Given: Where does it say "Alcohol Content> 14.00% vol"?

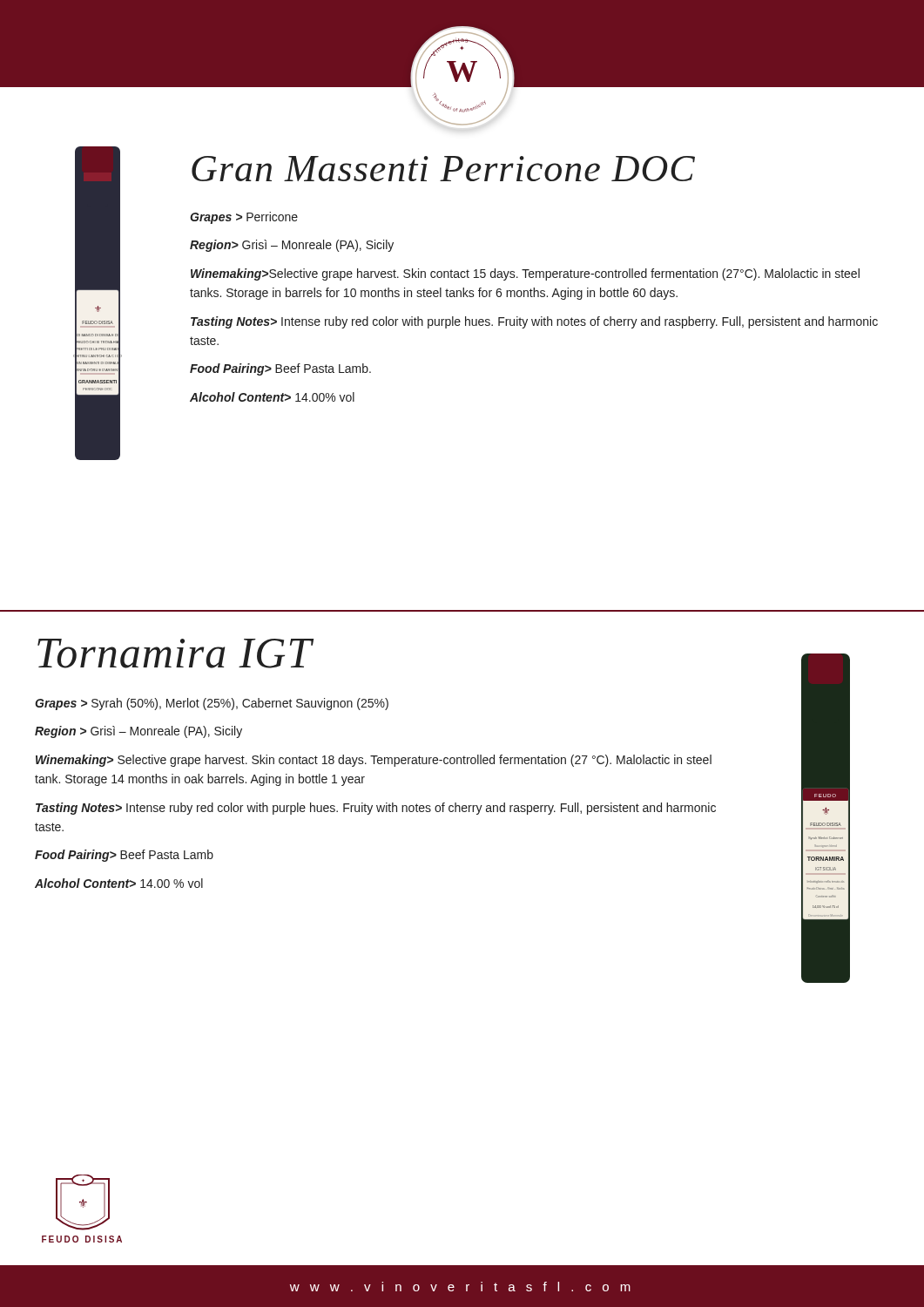Looking at the screenshot, I should pyautogui.click(x=272, y=397).
